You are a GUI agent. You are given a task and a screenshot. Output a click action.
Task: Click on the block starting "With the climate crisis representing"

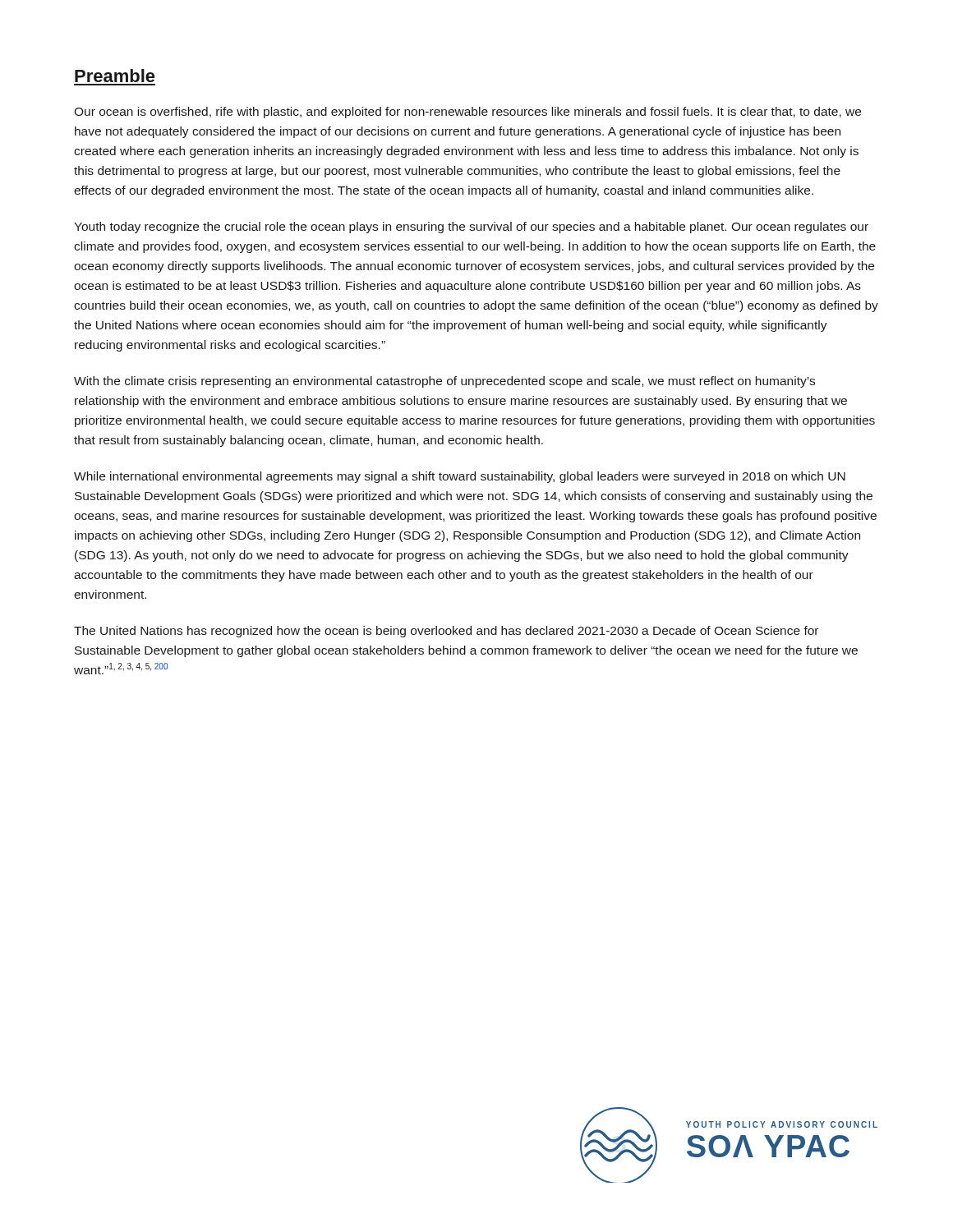coord(475,410)
